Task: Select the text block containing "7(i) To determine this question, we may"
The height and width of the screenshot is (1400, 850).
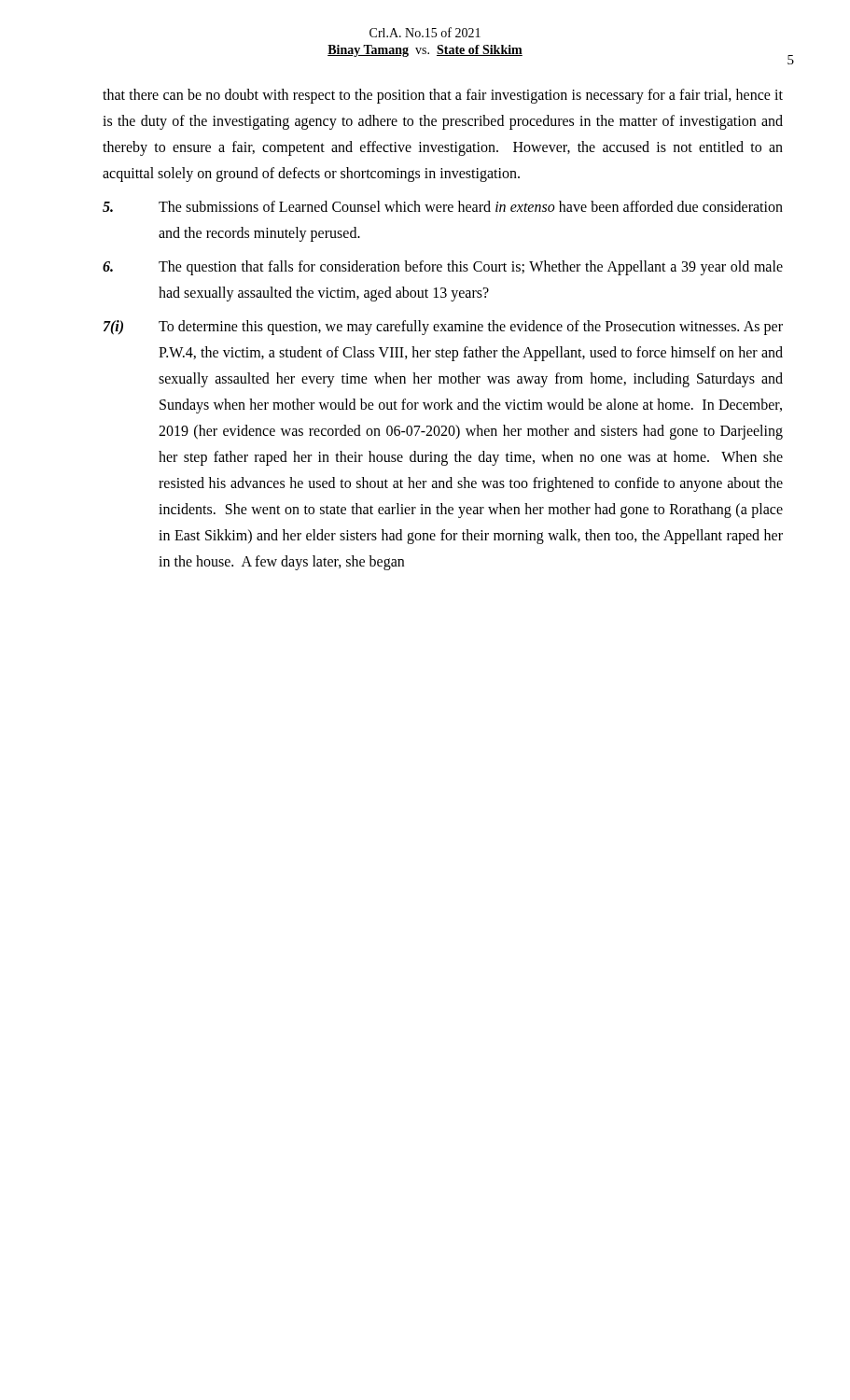Action: coord(443,444)
